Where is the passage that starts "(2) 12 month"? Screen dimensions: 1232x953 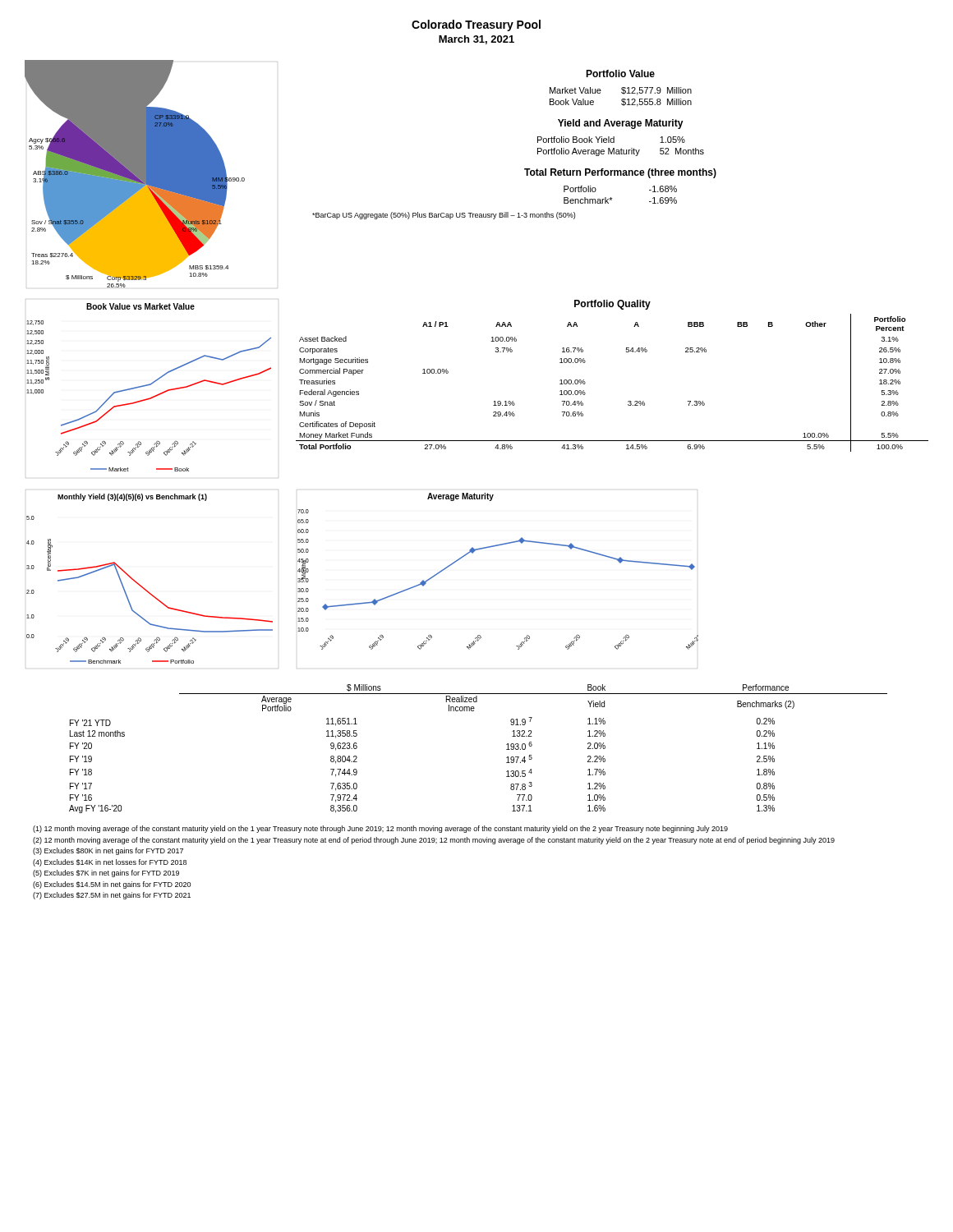point(434,840)
